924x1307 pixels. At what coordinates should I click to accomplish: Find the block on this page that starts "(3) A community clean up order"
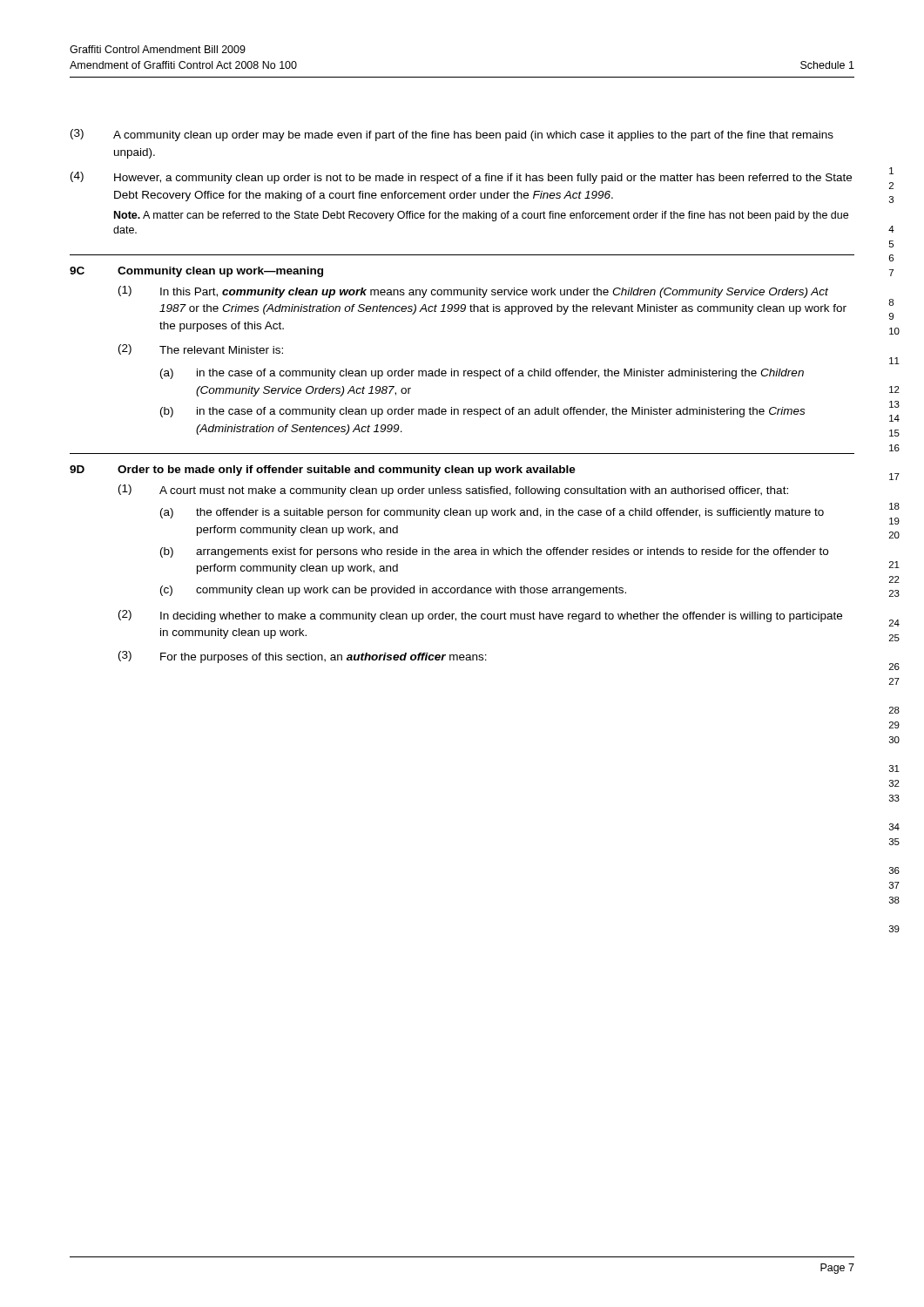[462, 144]
